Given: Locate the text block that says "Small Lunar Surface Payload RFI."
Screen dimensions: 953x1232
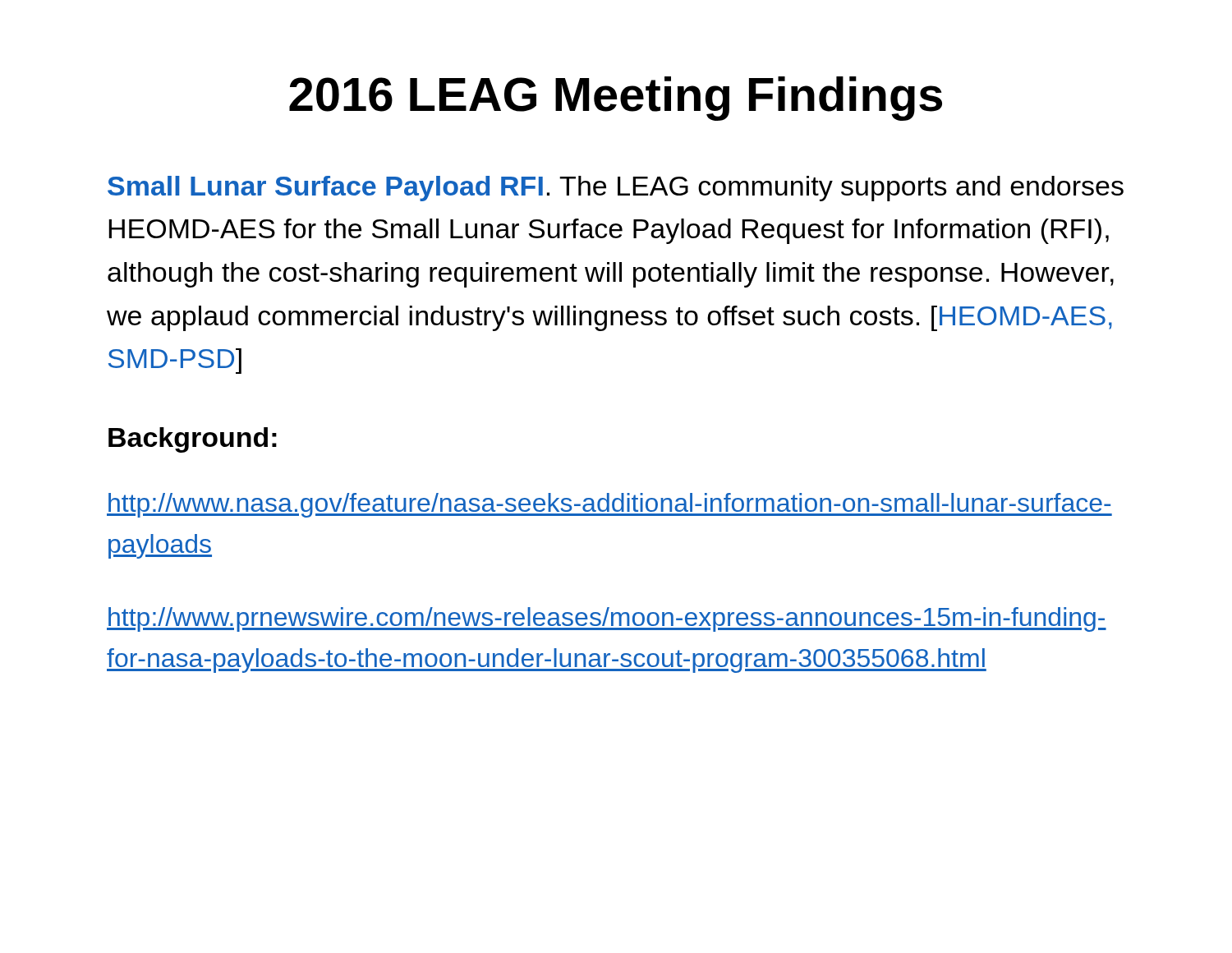Looking at the screenshot, I should (x=616, y=272).
